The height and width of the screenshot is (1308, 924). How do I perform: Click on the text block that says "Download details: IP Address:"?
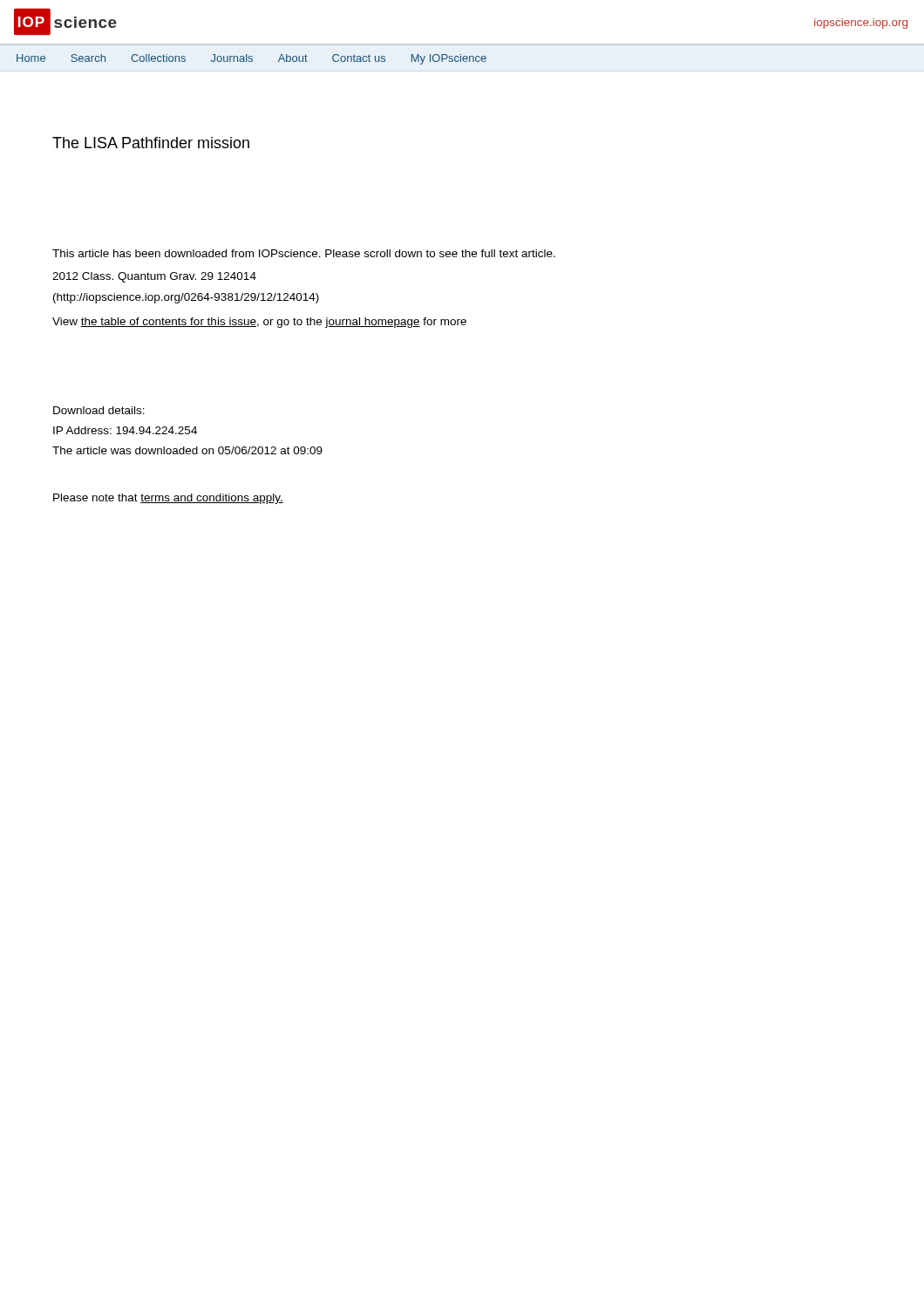point(187,430)
